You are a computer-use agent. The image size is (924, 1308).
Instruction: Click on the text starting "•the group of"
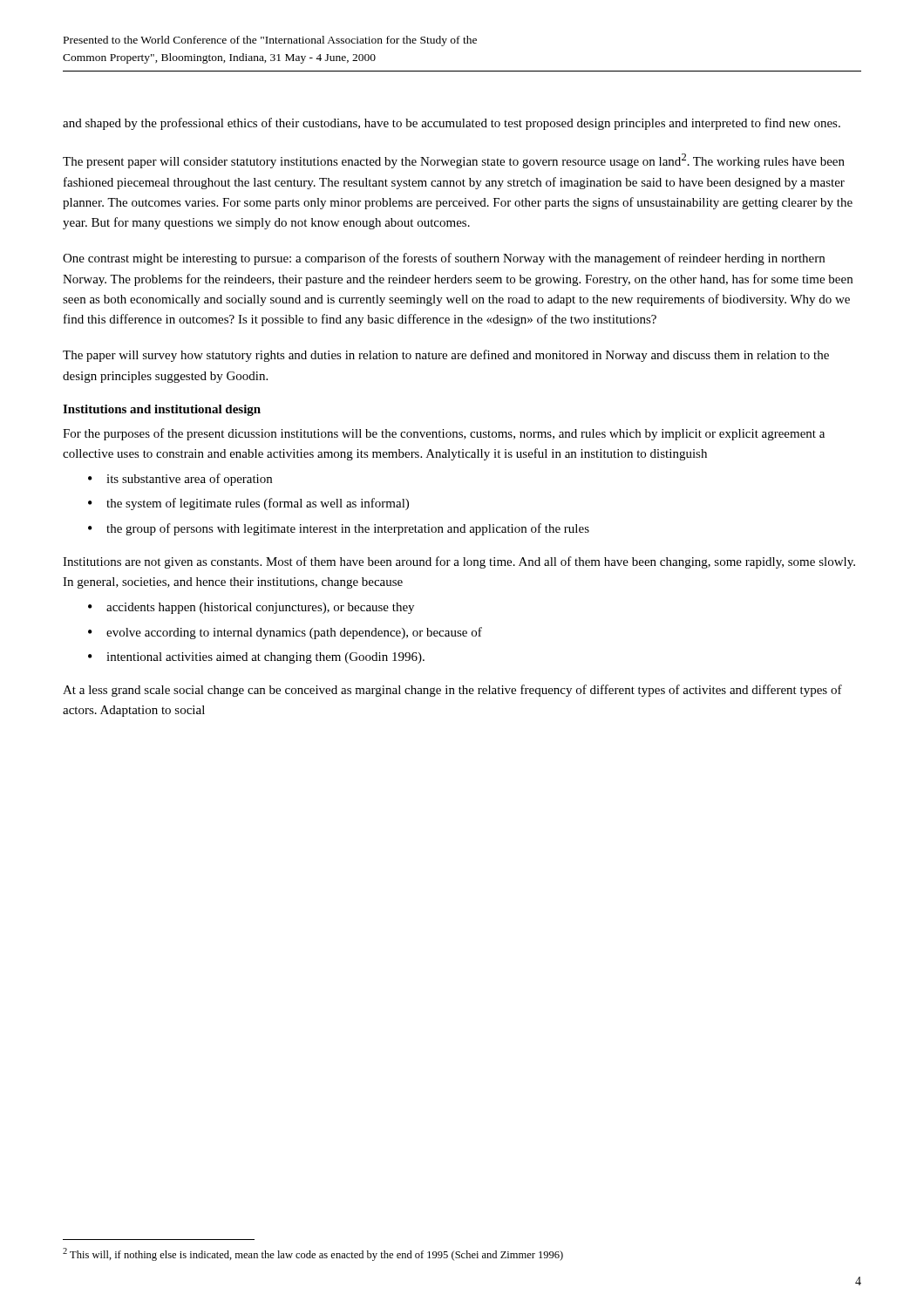point(338,529)
